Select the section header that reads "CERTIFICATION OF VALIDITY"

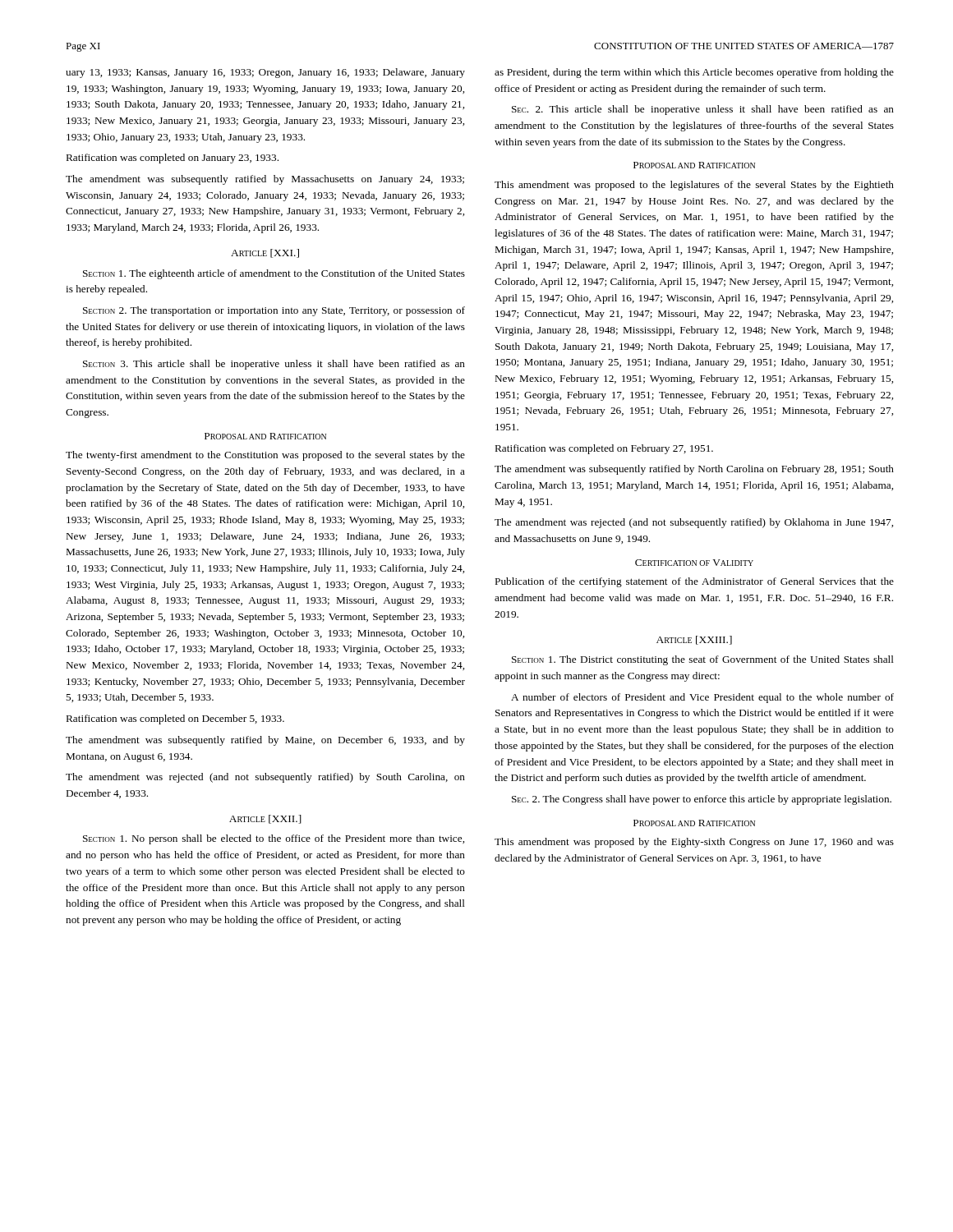click(x=694, y=562)
